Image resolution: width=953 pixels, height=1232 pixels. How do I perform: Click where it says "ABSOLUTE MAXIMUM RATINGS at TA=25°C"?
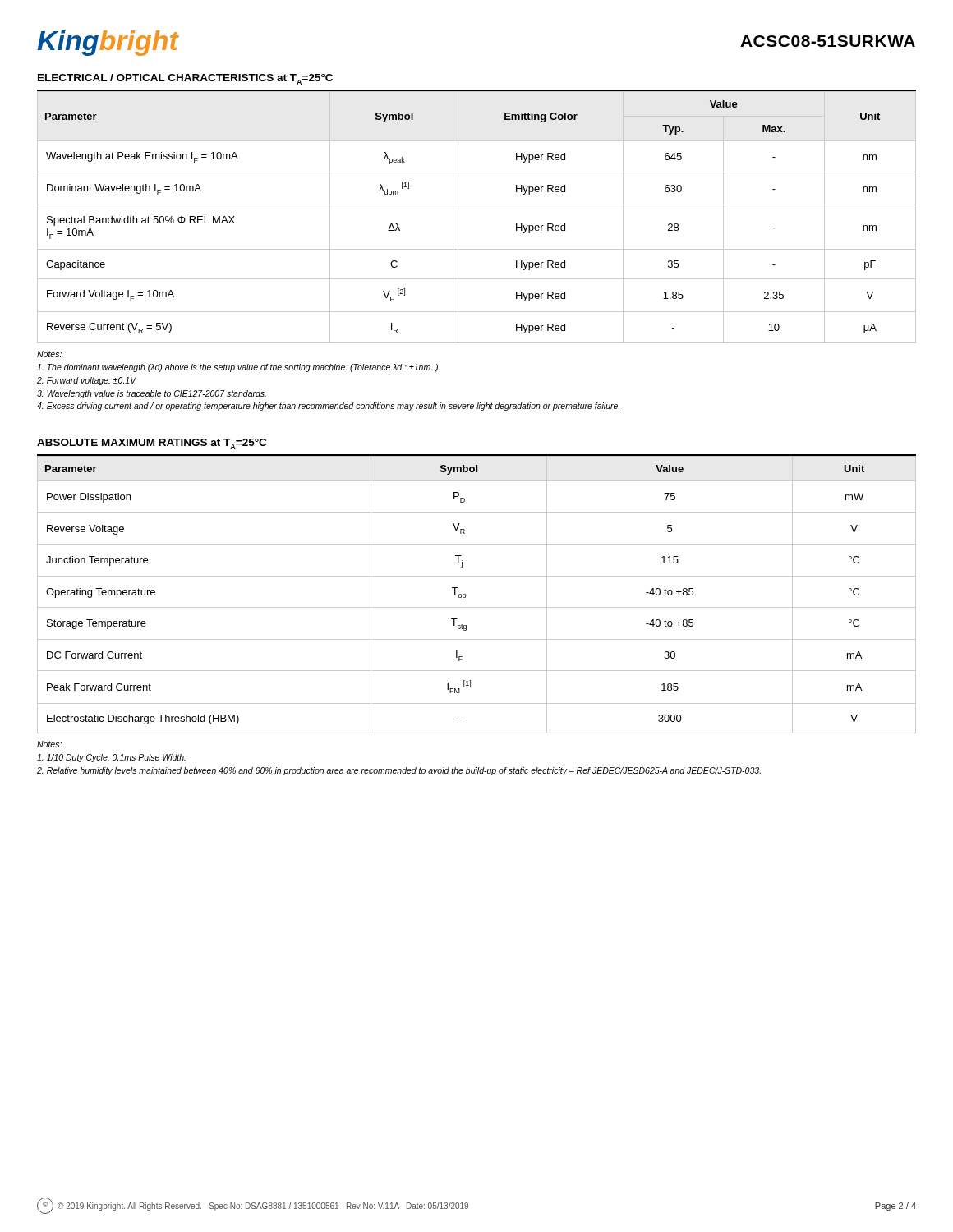pos(152,443)
